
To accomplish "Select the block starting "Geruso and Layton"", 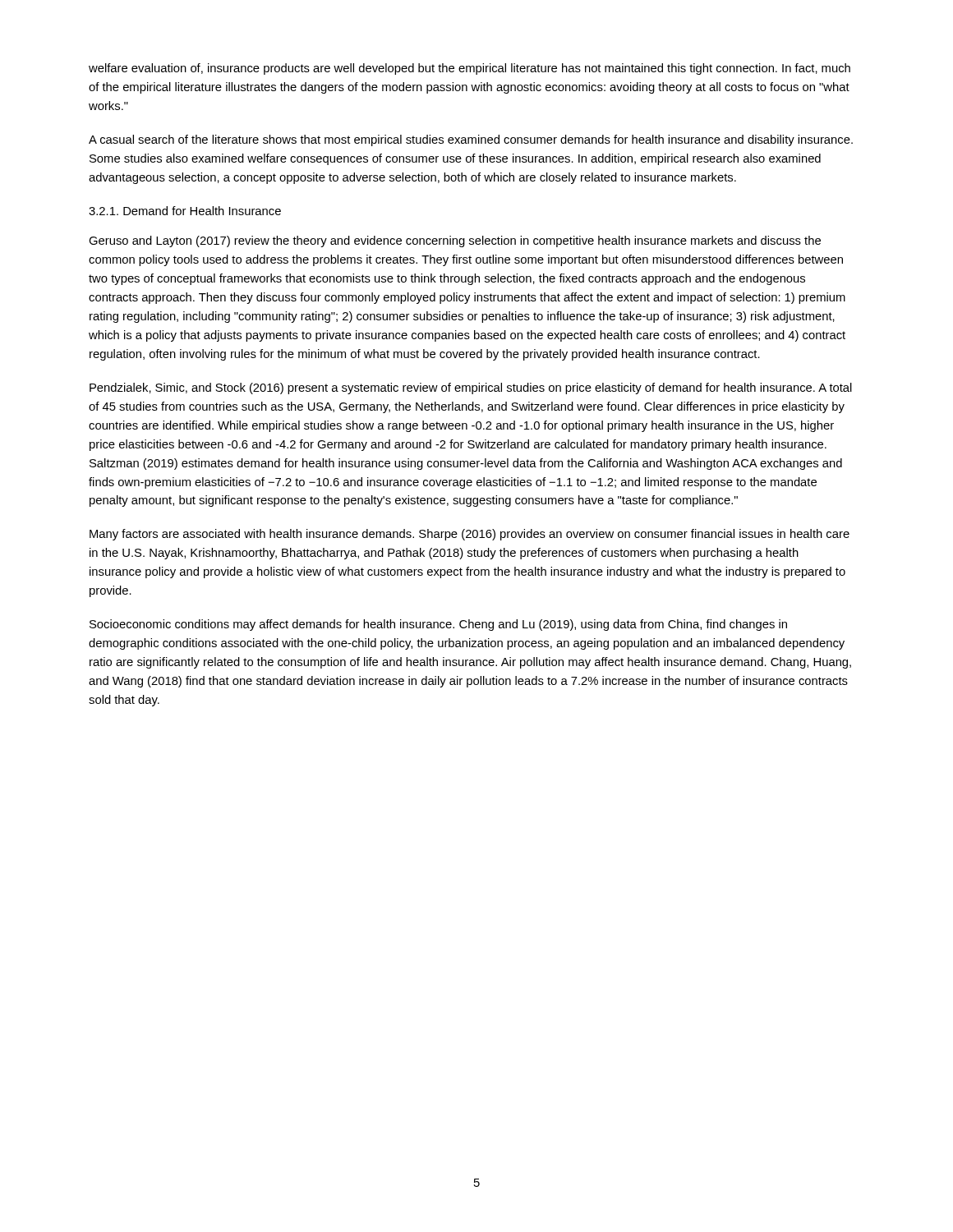I will click(x=467, y=298).
